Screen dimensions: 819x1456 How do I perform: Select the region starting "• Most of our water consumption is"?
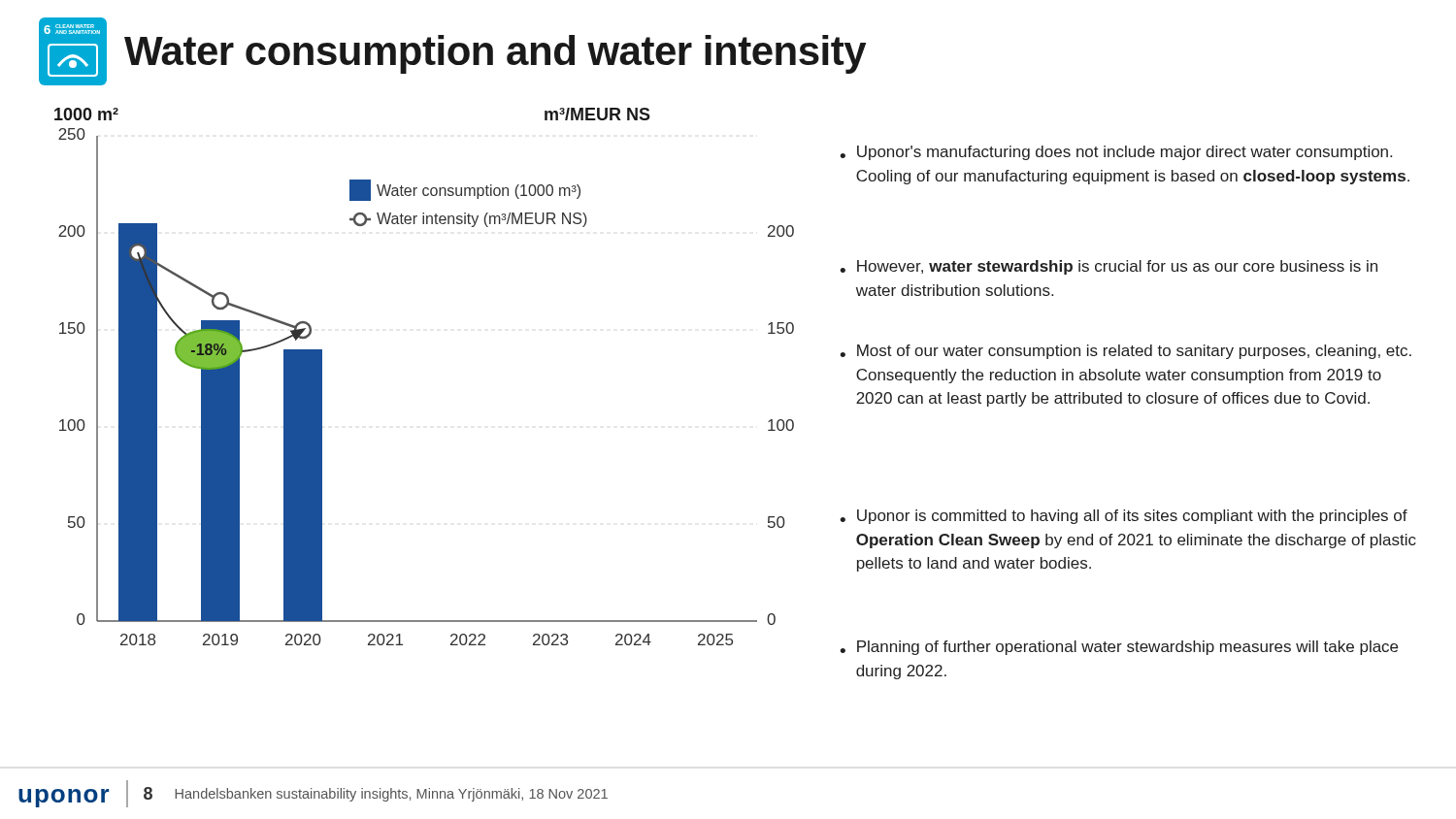coord(1131,376)
